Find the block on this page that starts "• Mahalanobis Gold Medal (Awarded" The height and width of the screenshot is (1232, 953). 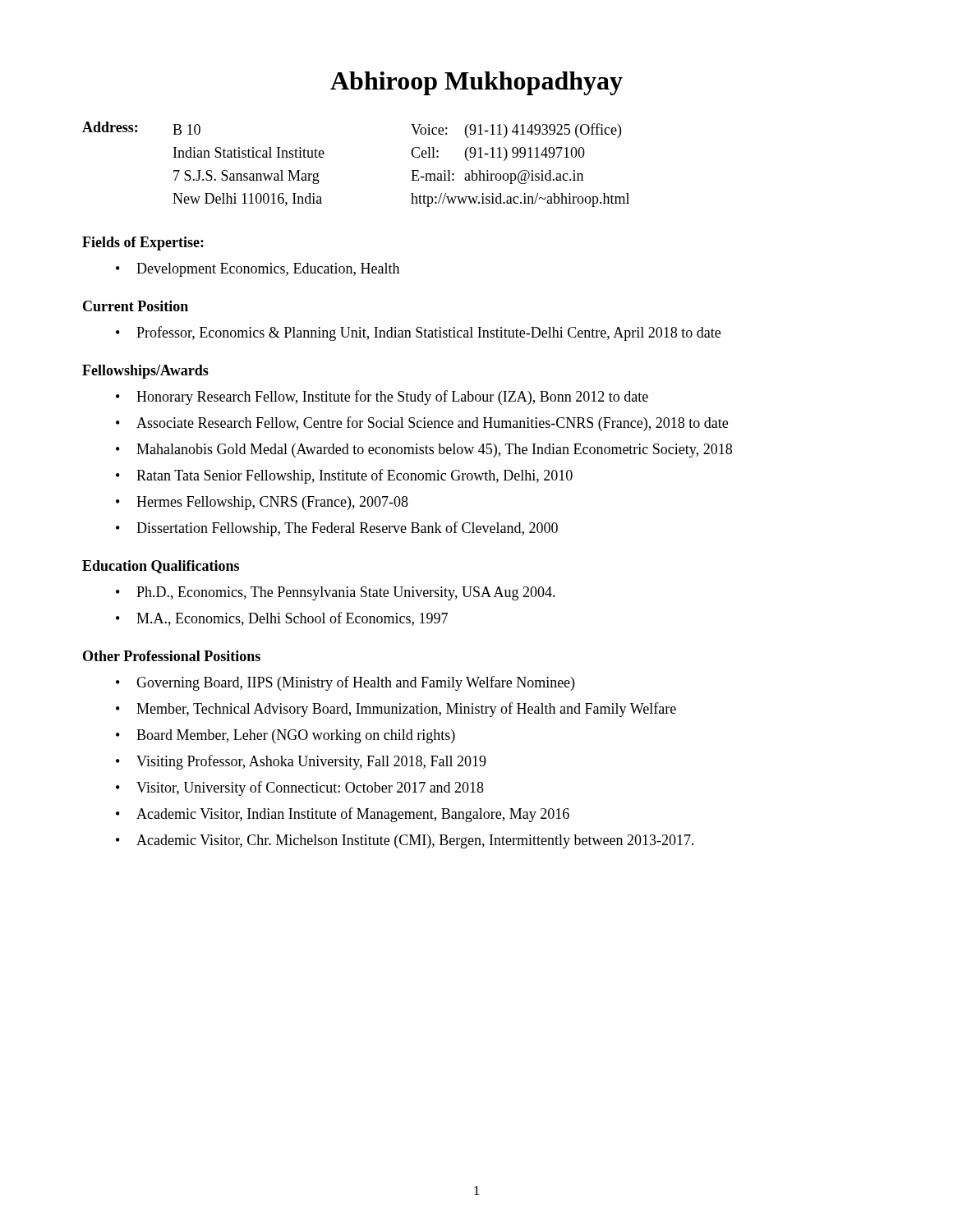pyautogui.click(x=493, y=449)
